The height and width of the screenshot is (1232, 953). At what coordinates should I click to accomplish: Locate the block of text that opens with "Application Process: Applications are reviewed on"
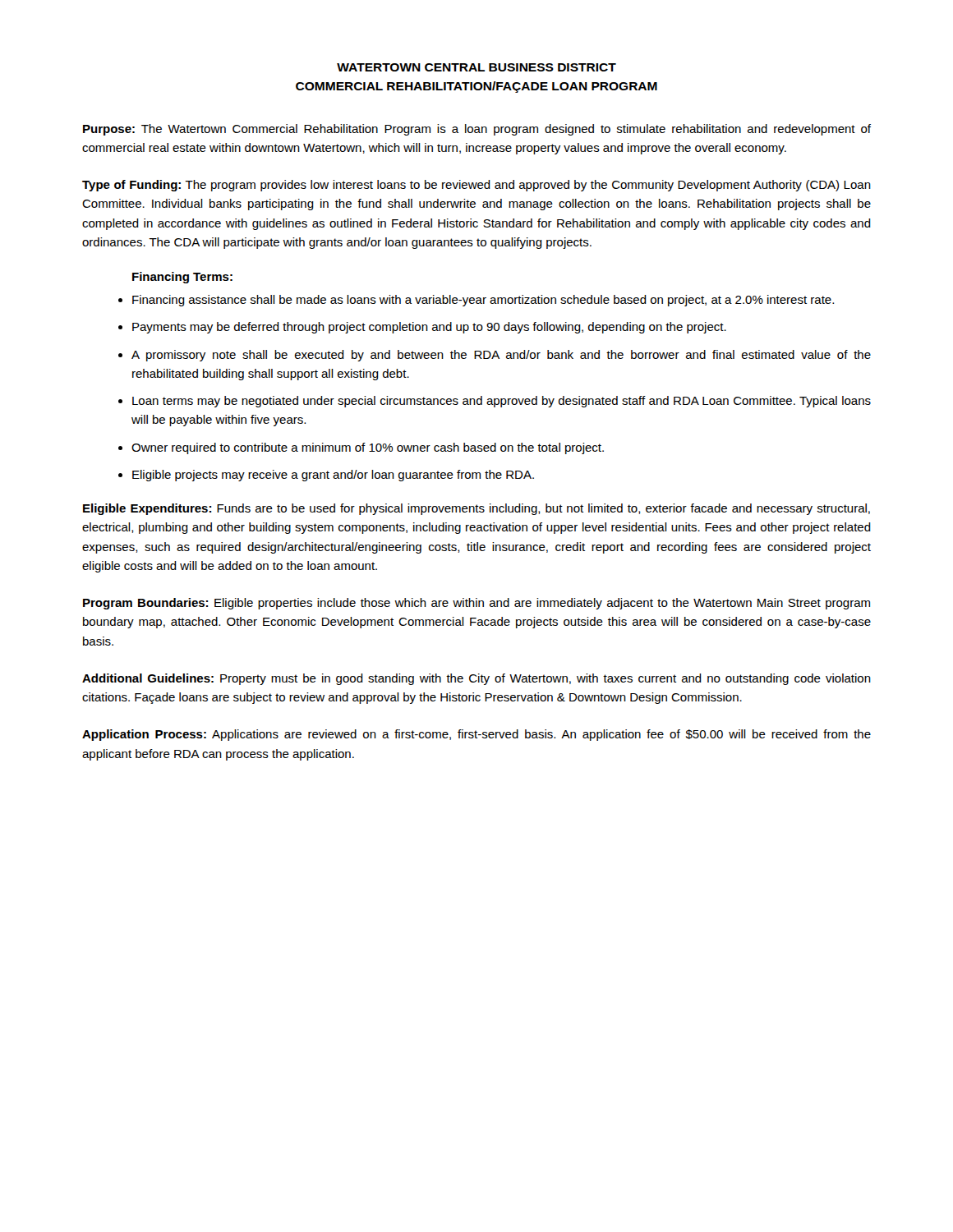point(476,744)
